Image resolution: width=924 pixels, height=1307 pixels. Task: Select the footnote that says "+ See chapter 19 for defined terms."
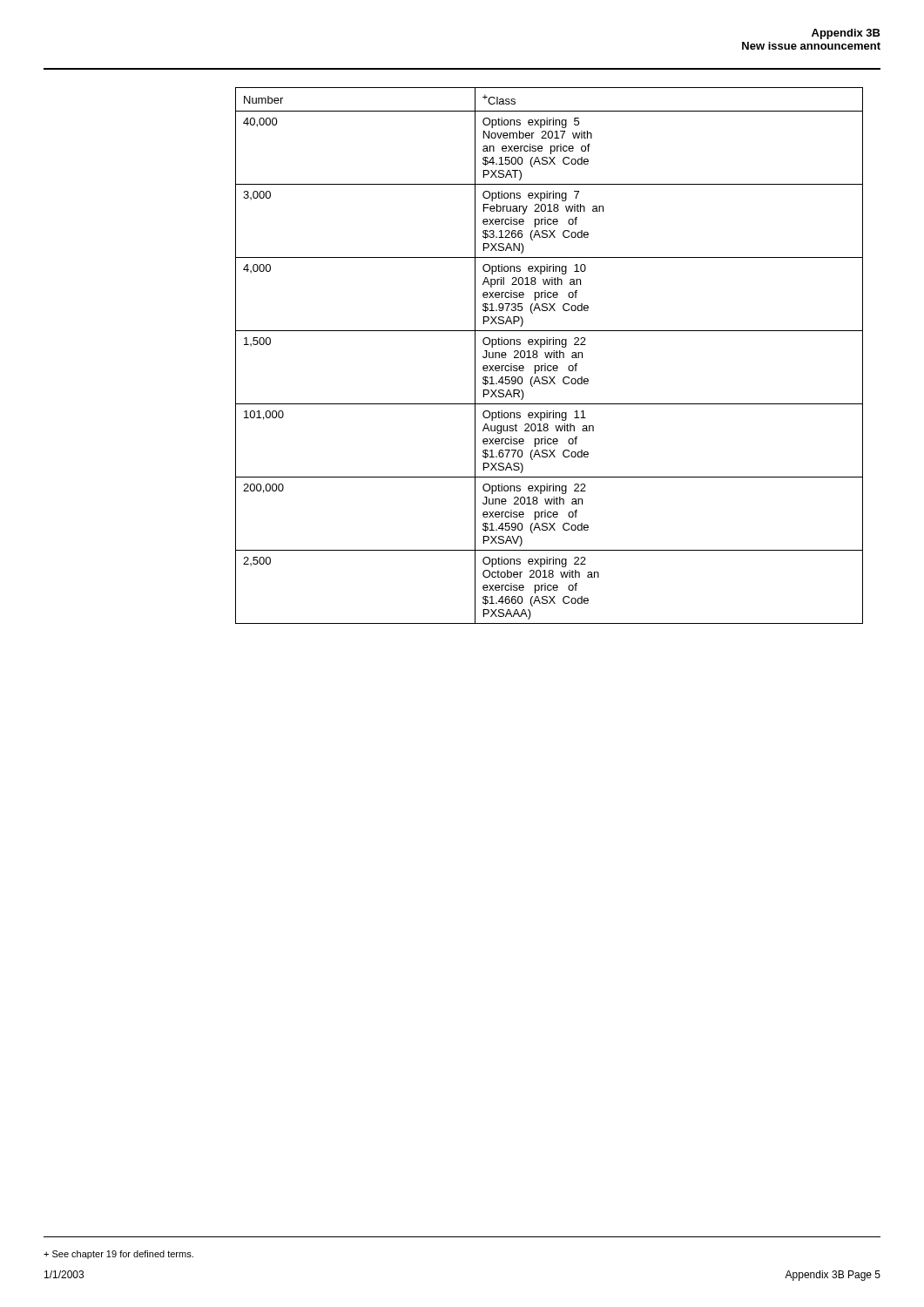click(119, 1254)
